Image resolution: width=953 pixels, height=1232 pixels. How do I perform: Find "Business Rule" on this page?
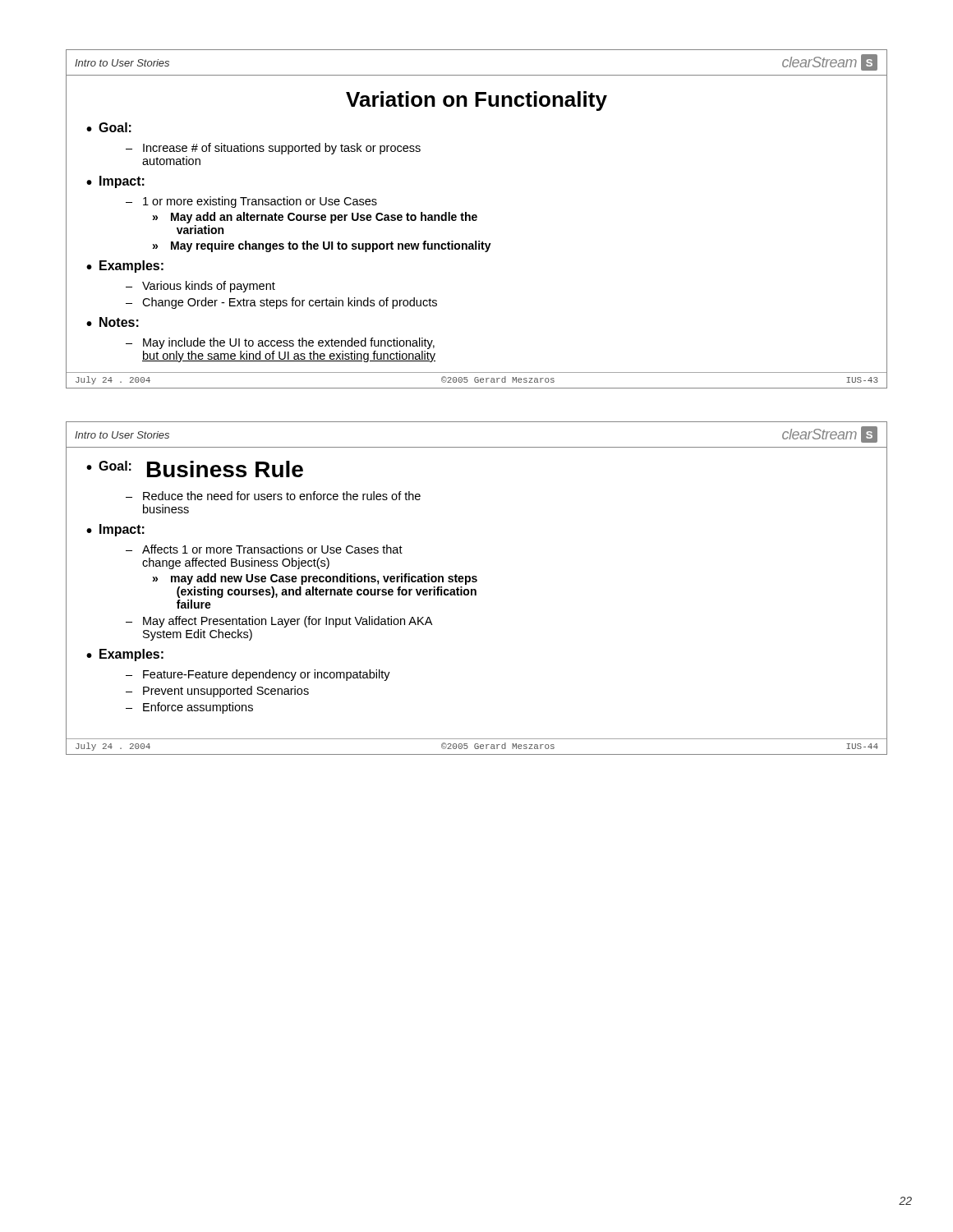point(225,470)
